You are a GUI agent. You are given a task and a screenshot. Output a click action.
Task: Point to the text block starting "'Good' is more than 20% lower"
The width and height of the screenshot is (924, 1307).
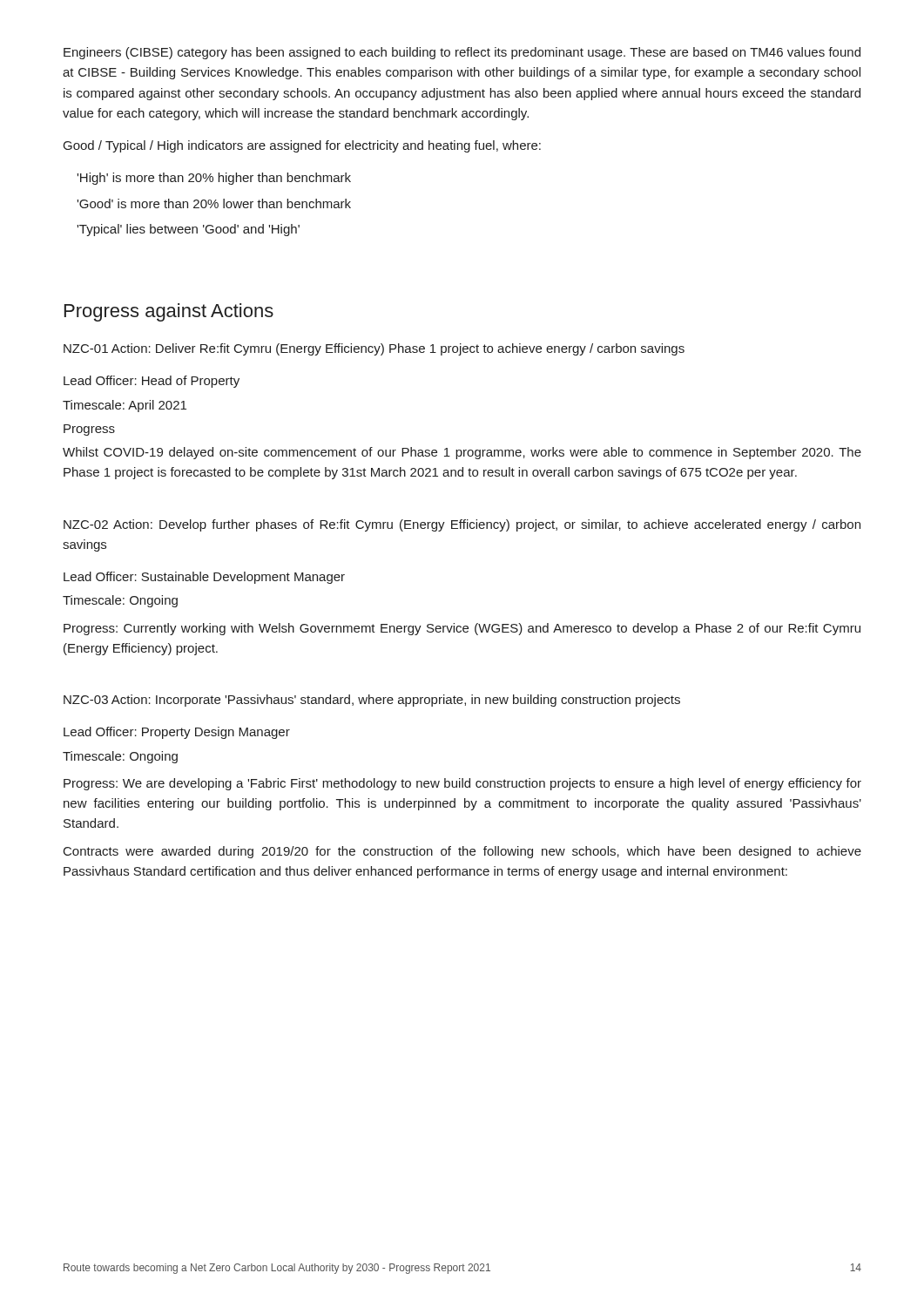[x=214, y=203]
